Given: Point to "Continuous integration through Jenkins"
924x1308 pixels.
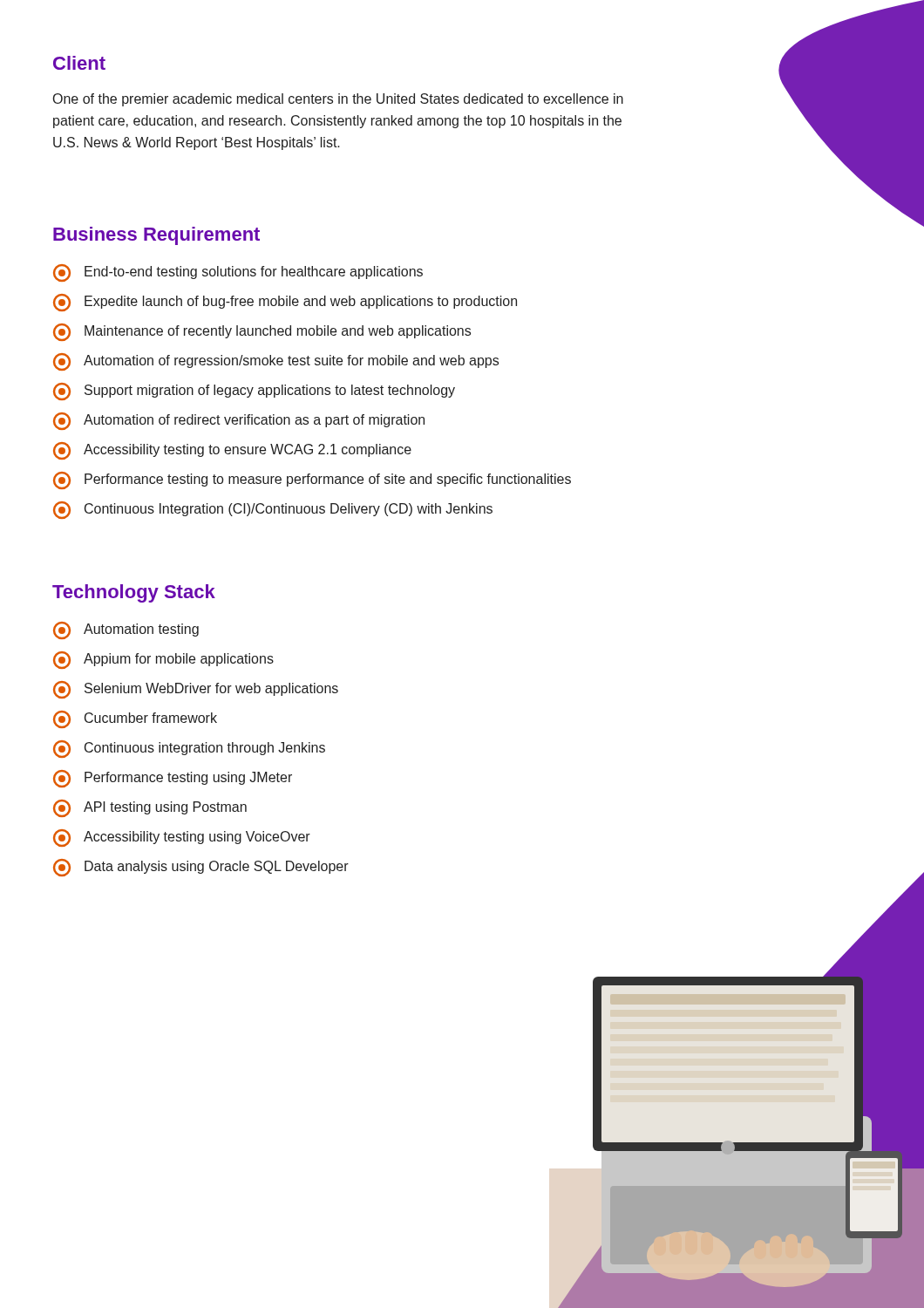Looking at the screenshot, I should [189, 749].
